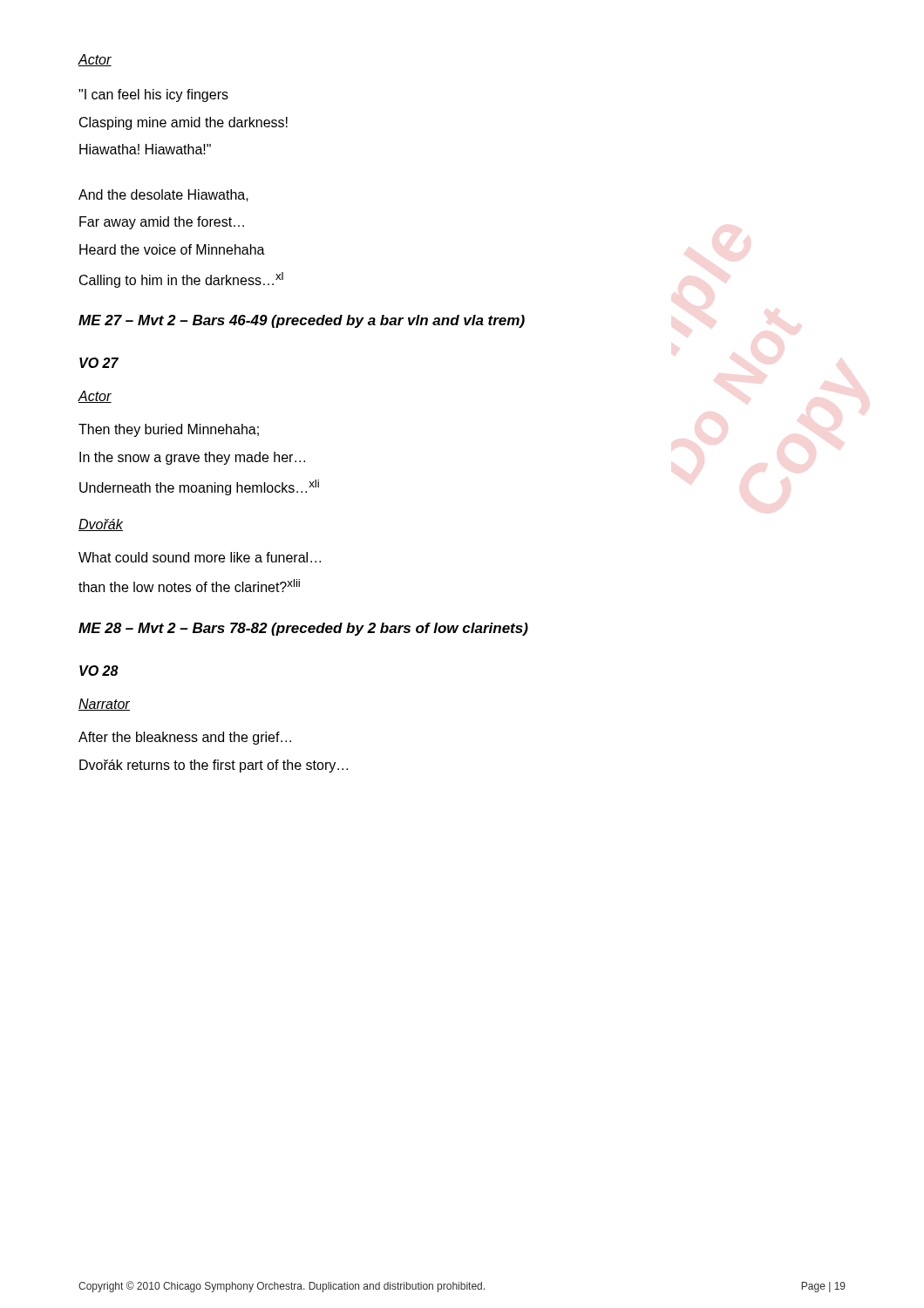Screen dimensions: 1308x924
Task: Click on the passage starting "than the low notes of"
Action: [x=190, y=586]
